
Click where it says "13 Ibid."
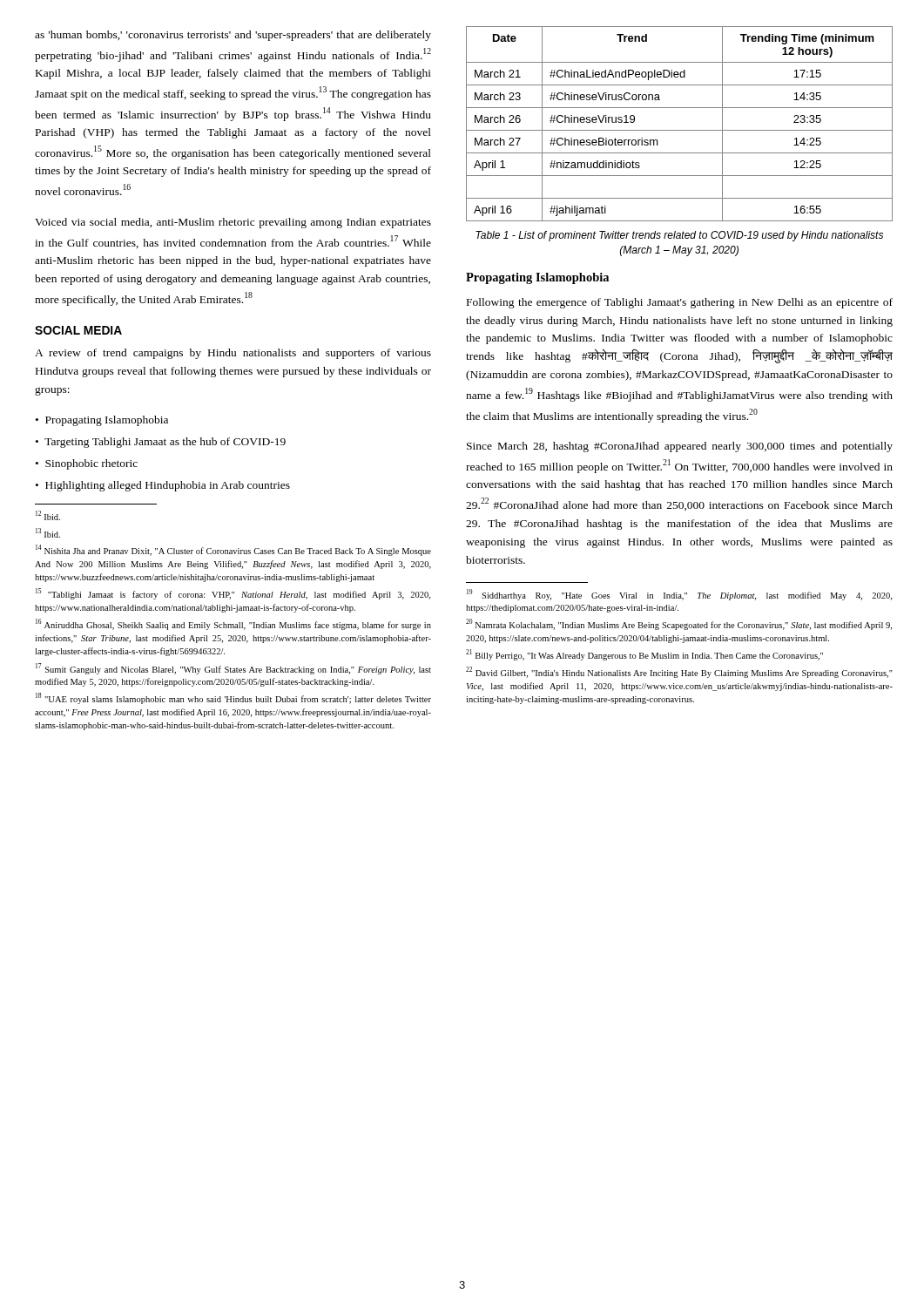(x=48, y=533)
